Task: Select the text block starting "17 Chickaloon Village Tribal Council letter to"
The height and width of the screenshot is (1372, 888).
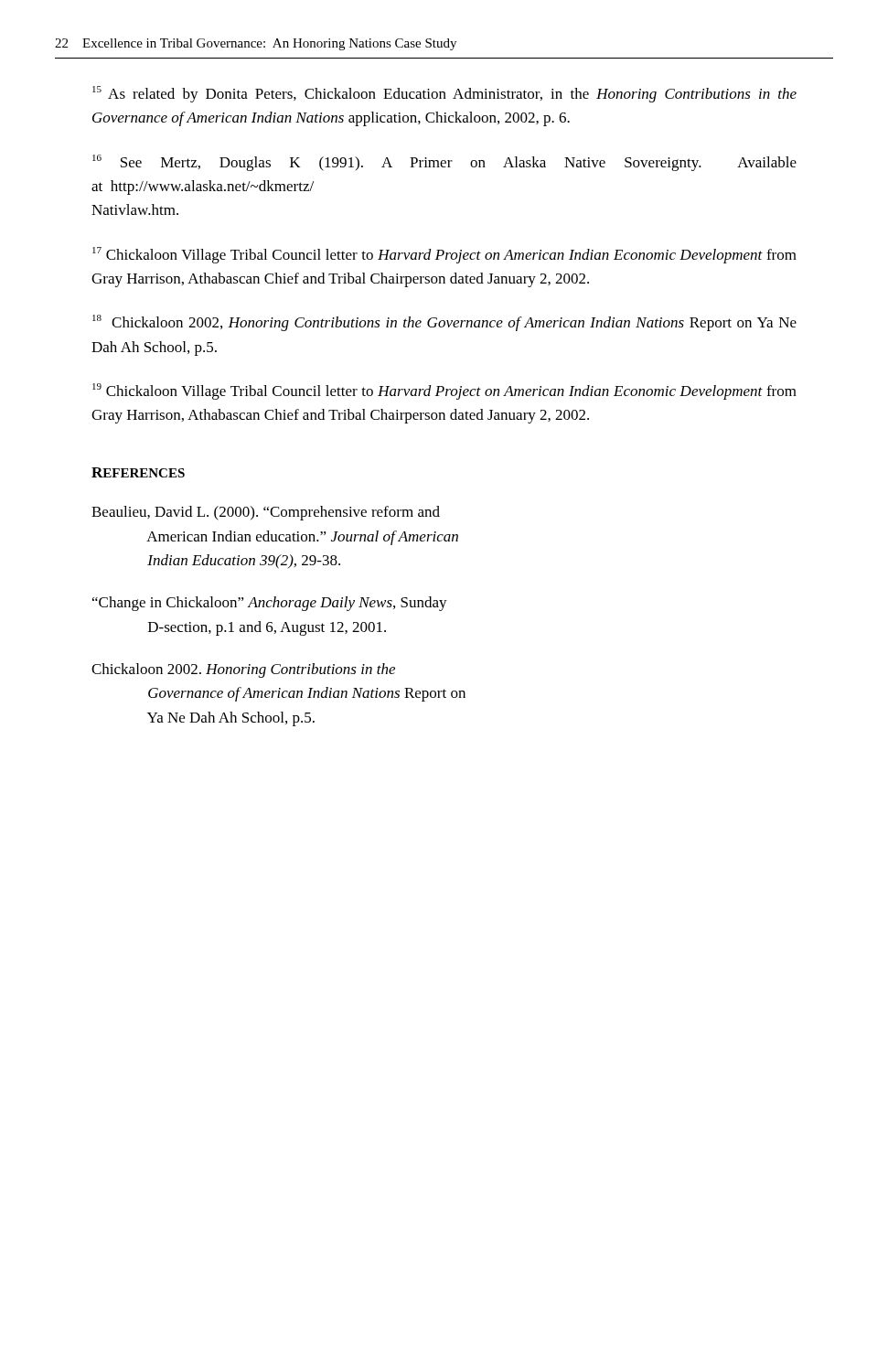Action: pyautogui.click(x=444, y=266)
